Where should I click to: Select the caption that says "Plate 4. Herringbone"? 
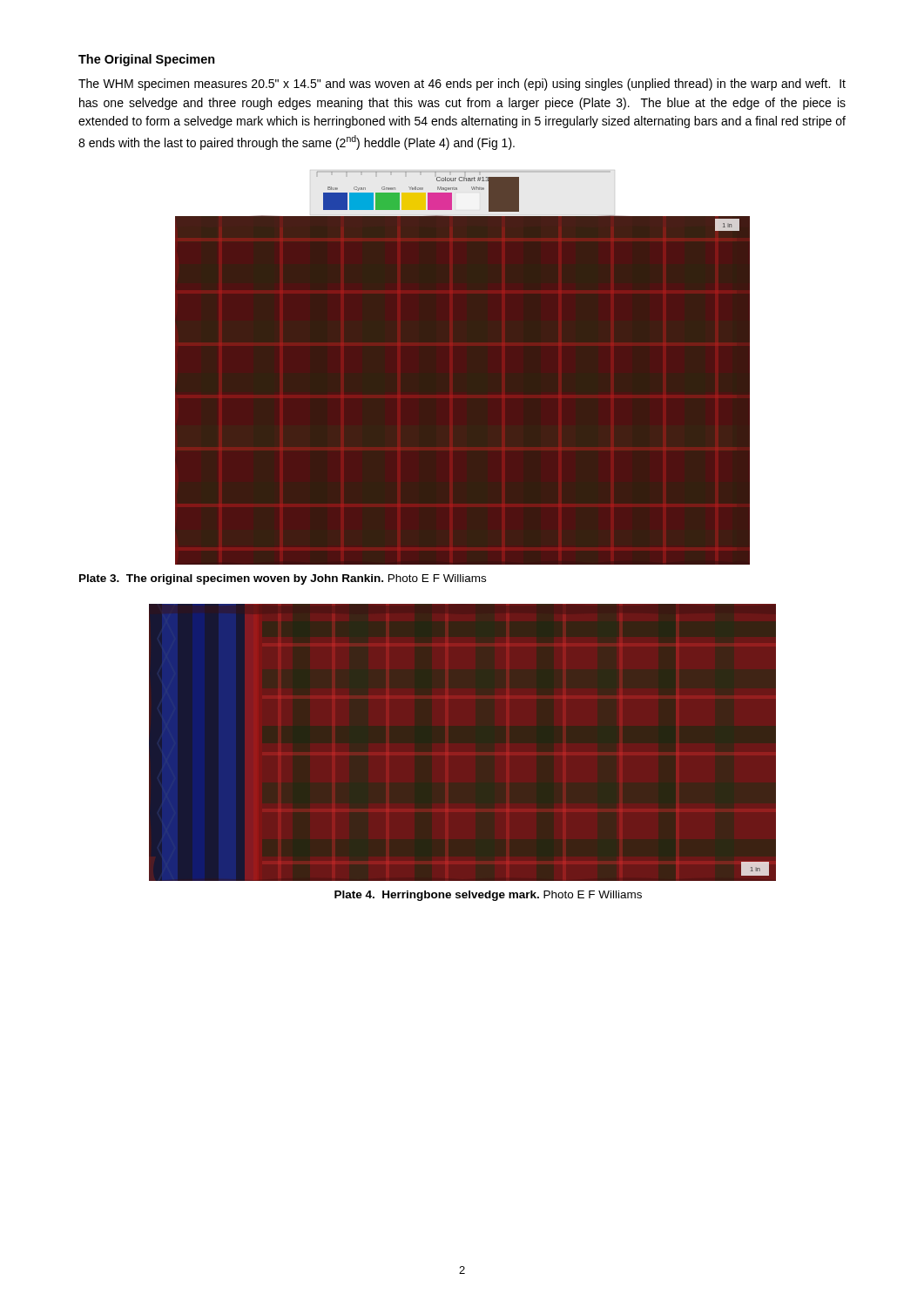click(488, 895)
